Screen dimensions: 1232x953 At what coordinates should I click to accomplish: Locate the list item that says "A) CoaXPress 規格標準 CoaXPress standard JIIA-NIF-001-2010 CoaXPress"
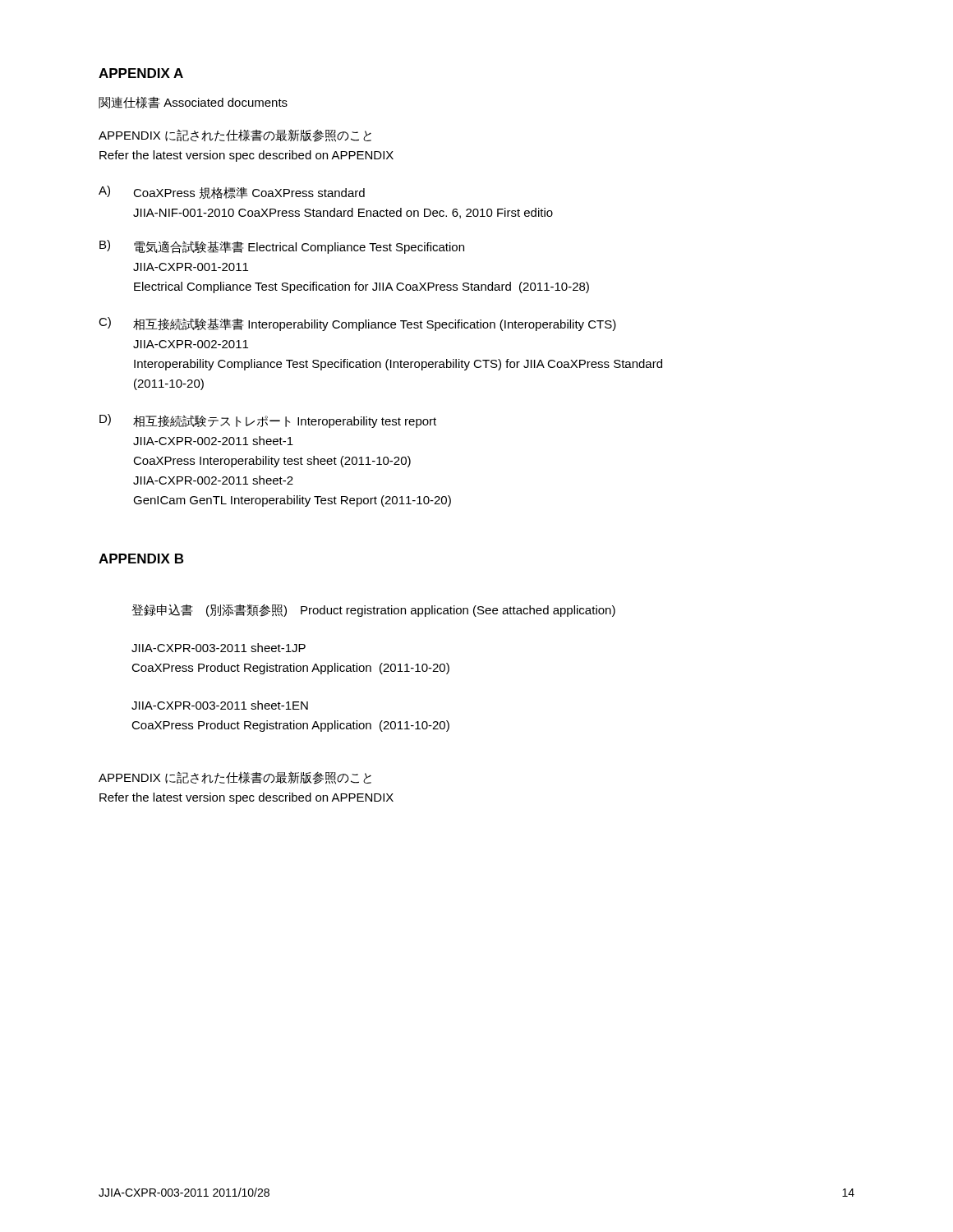pyautogui.click(x=326, y=203)
